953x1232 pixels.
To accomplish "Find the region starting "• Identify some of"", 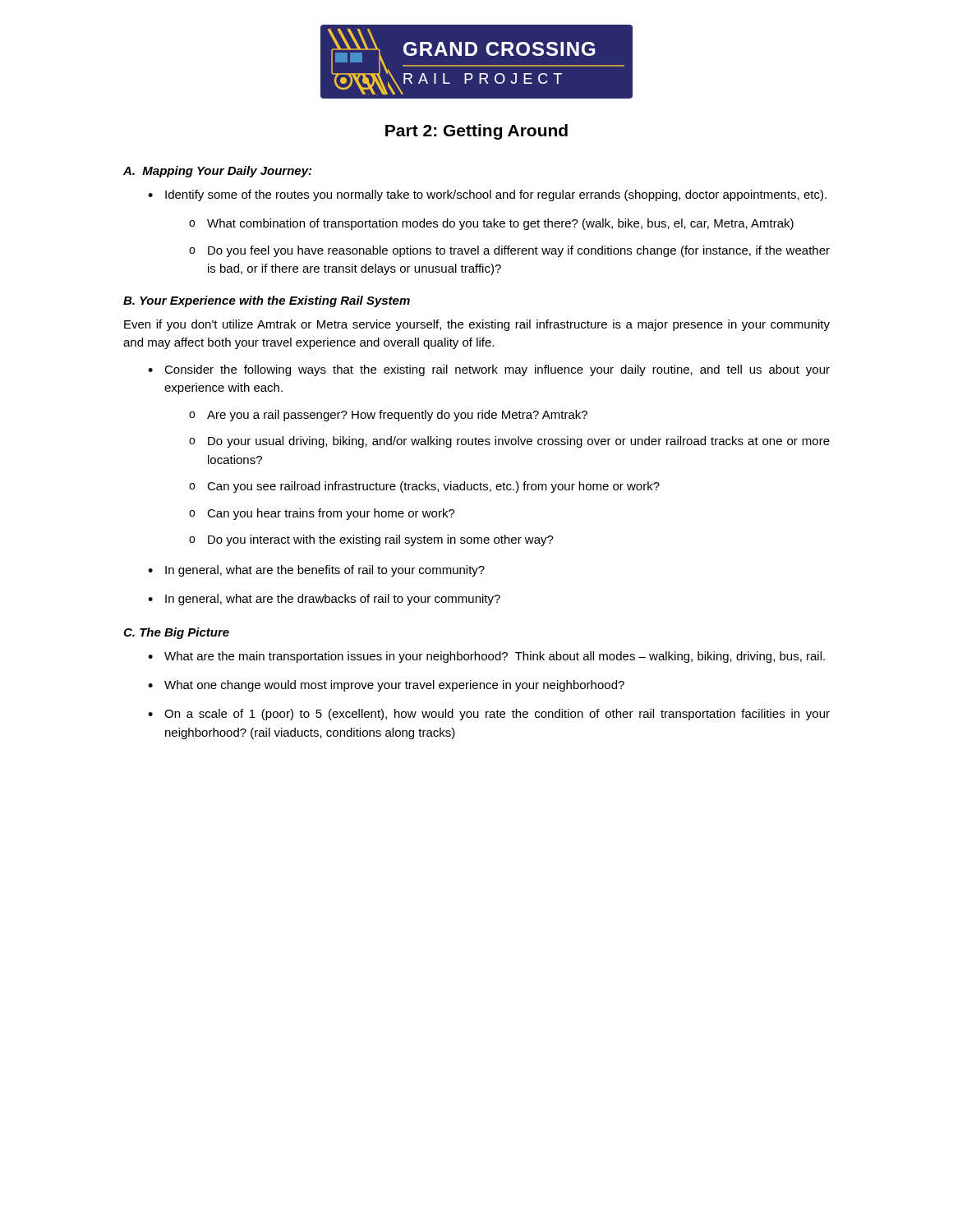I will pos(489,196).
